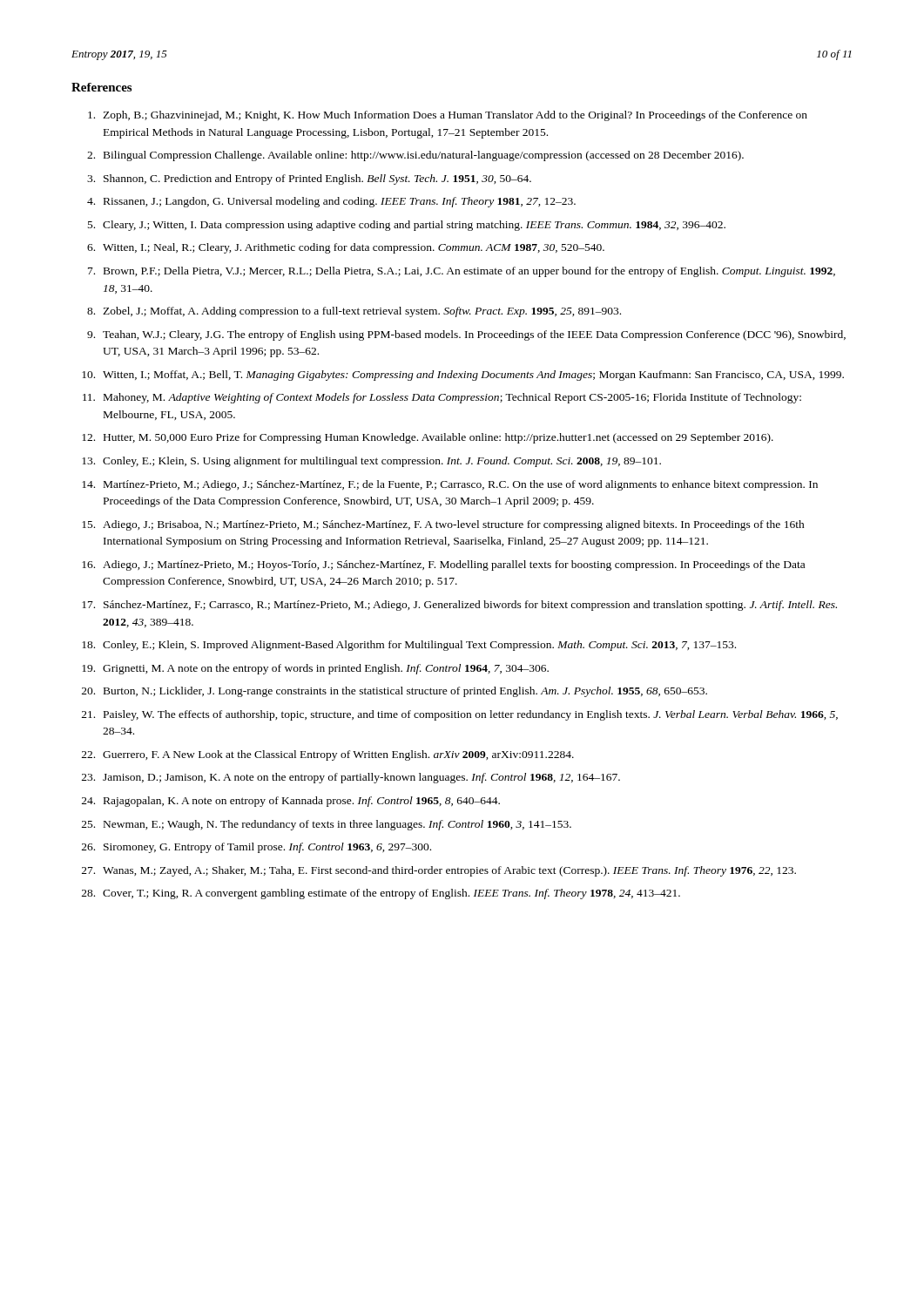Screen dimensions: 1307x924
Task: Navigate to the element starting "15. Adiego, J.; Brisaboa, N.; Martínez-Prieto, M.; Sánchez-Martínez,"
Action: tap(462, 533)
